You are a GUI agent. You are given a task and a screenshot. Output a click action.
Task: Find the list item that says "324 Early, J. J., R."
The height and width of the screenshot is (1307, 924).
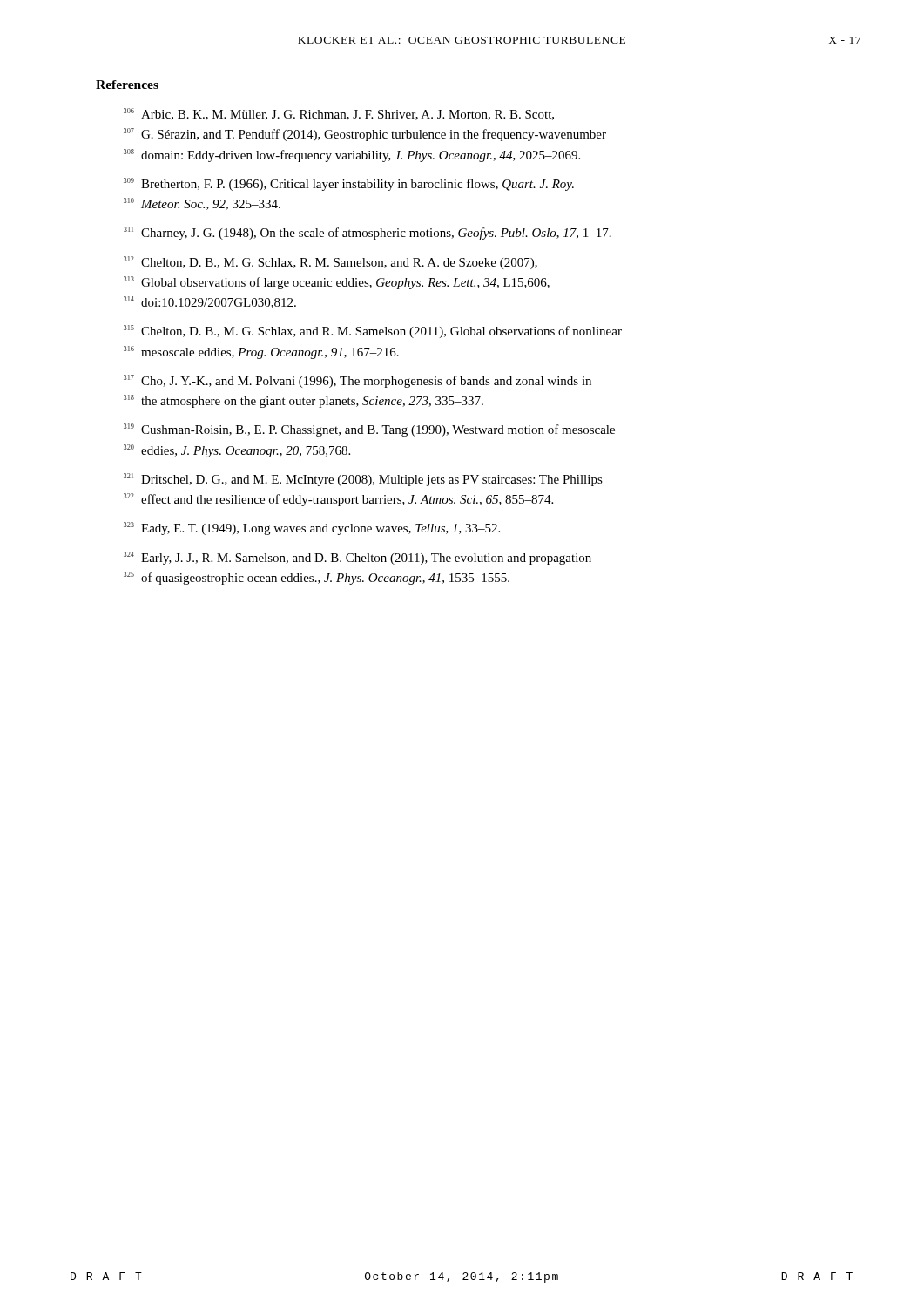(479, 558)
